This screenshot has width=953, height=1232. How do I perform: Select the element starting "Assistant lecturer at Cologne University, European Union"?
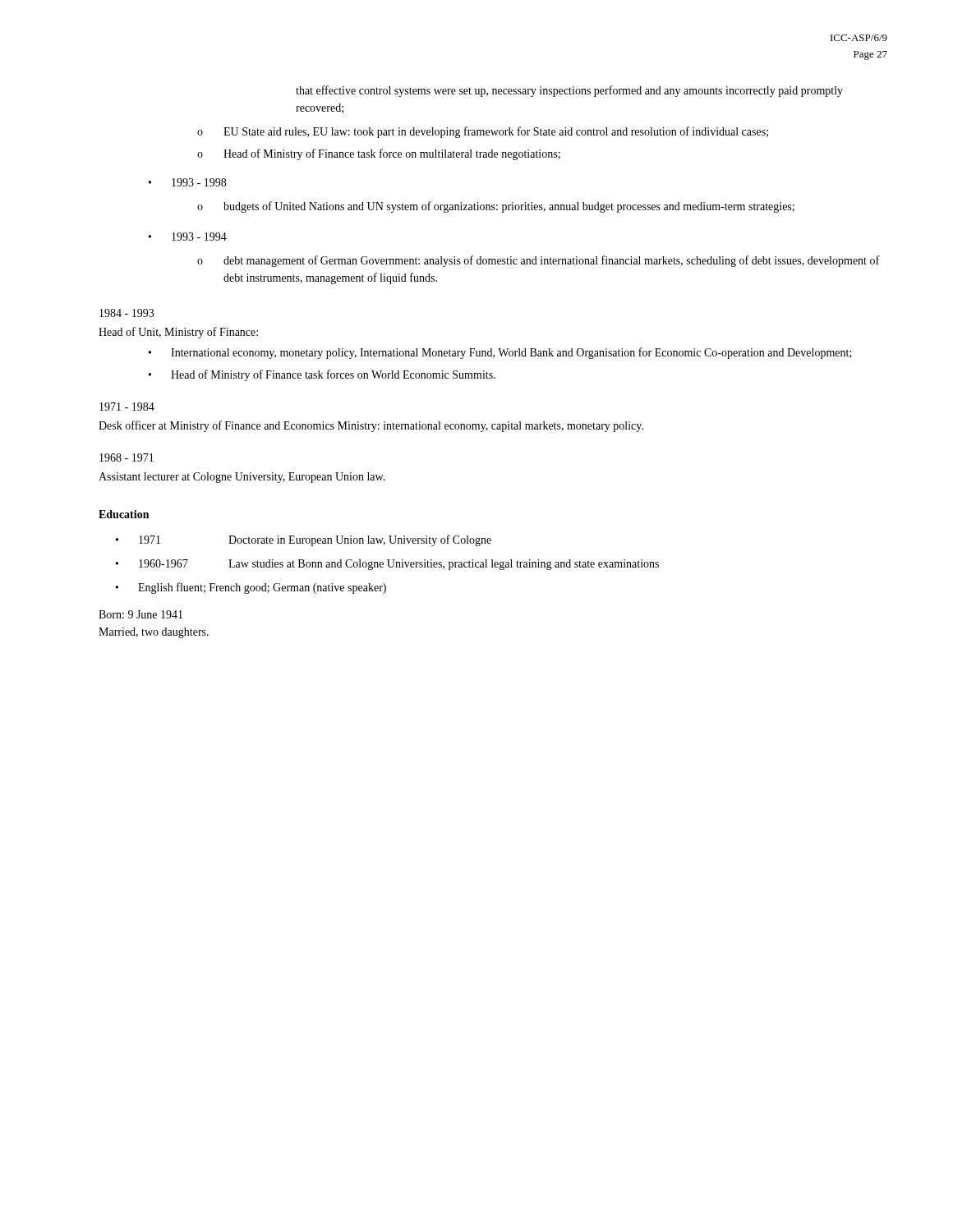(x=242, y=478)
